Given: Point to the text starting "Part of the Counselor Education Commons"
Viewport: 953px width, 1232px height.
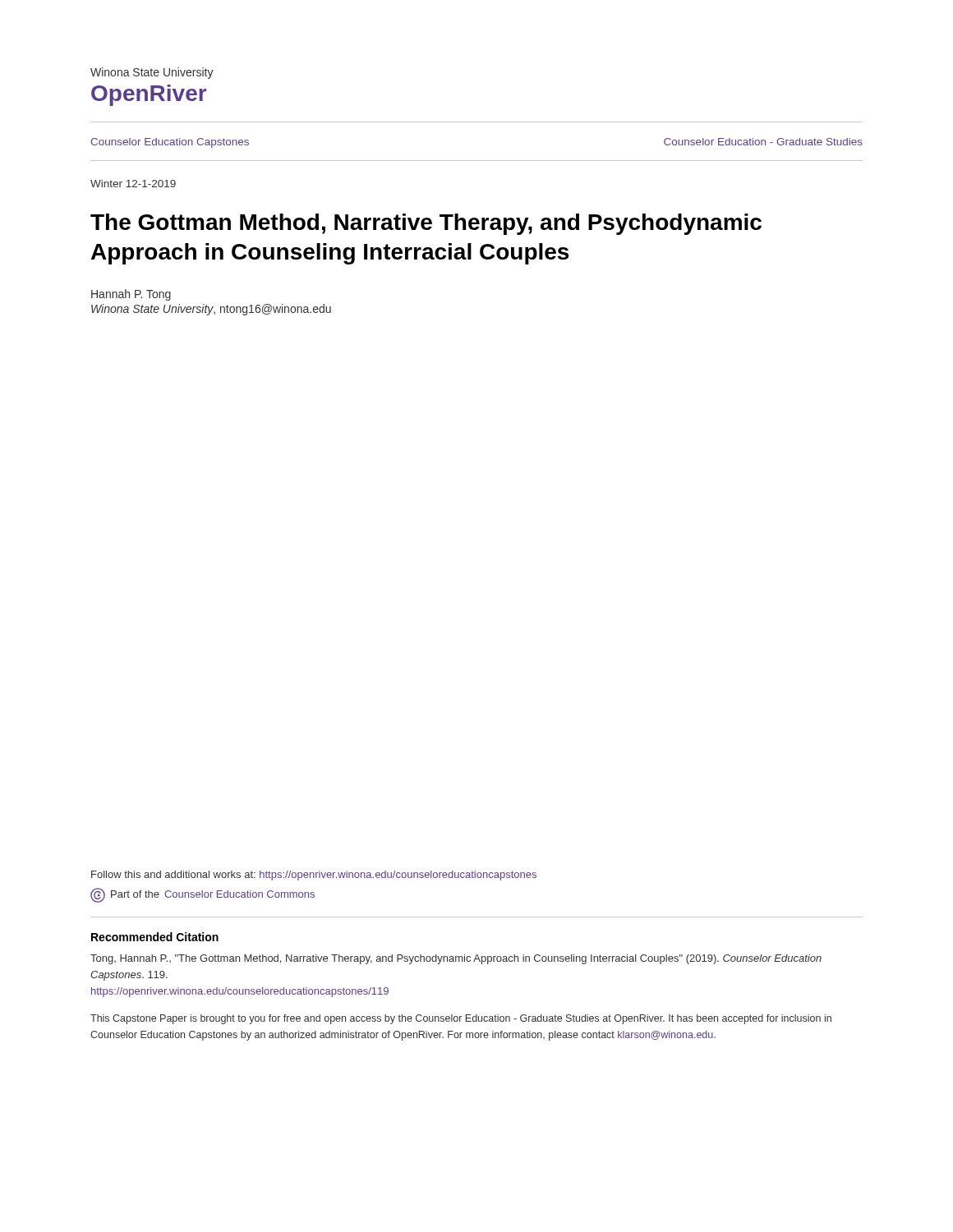Looking at the screenshot, I should 203,895.
